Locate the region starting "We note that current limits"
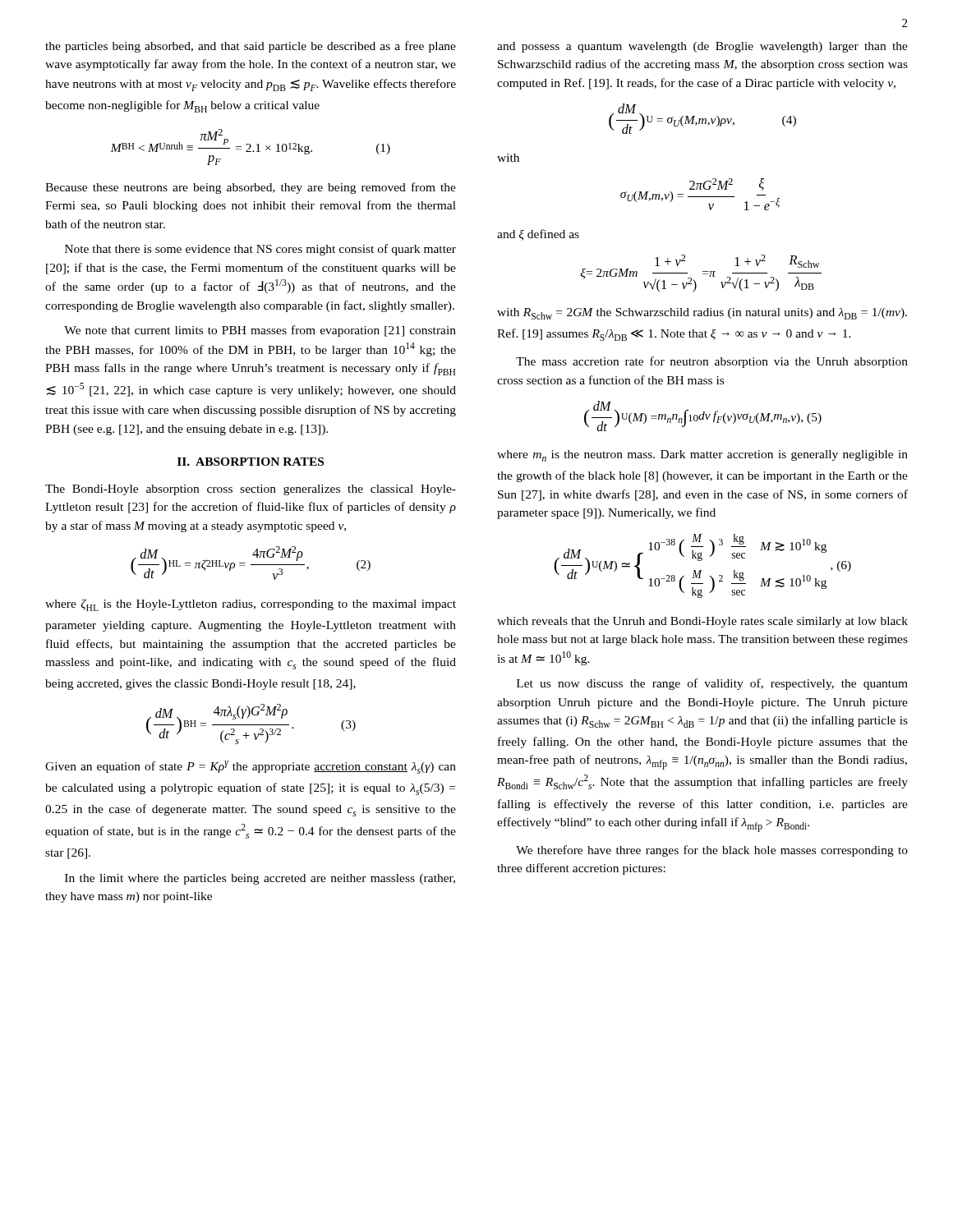953x1232 pixels. click(x=251, y=380)
